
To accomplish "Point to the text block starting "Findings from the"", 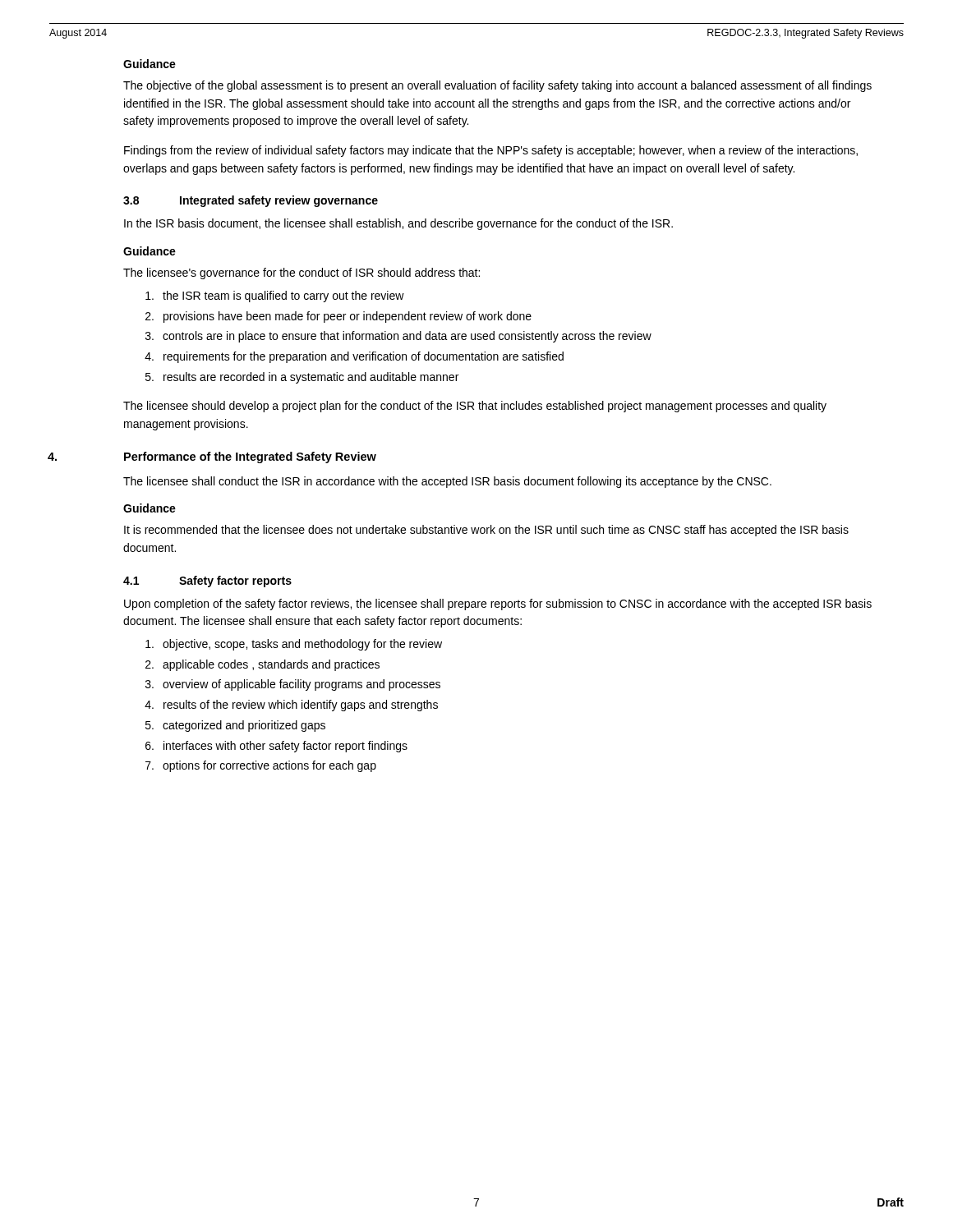I will (x=491, y=159).
